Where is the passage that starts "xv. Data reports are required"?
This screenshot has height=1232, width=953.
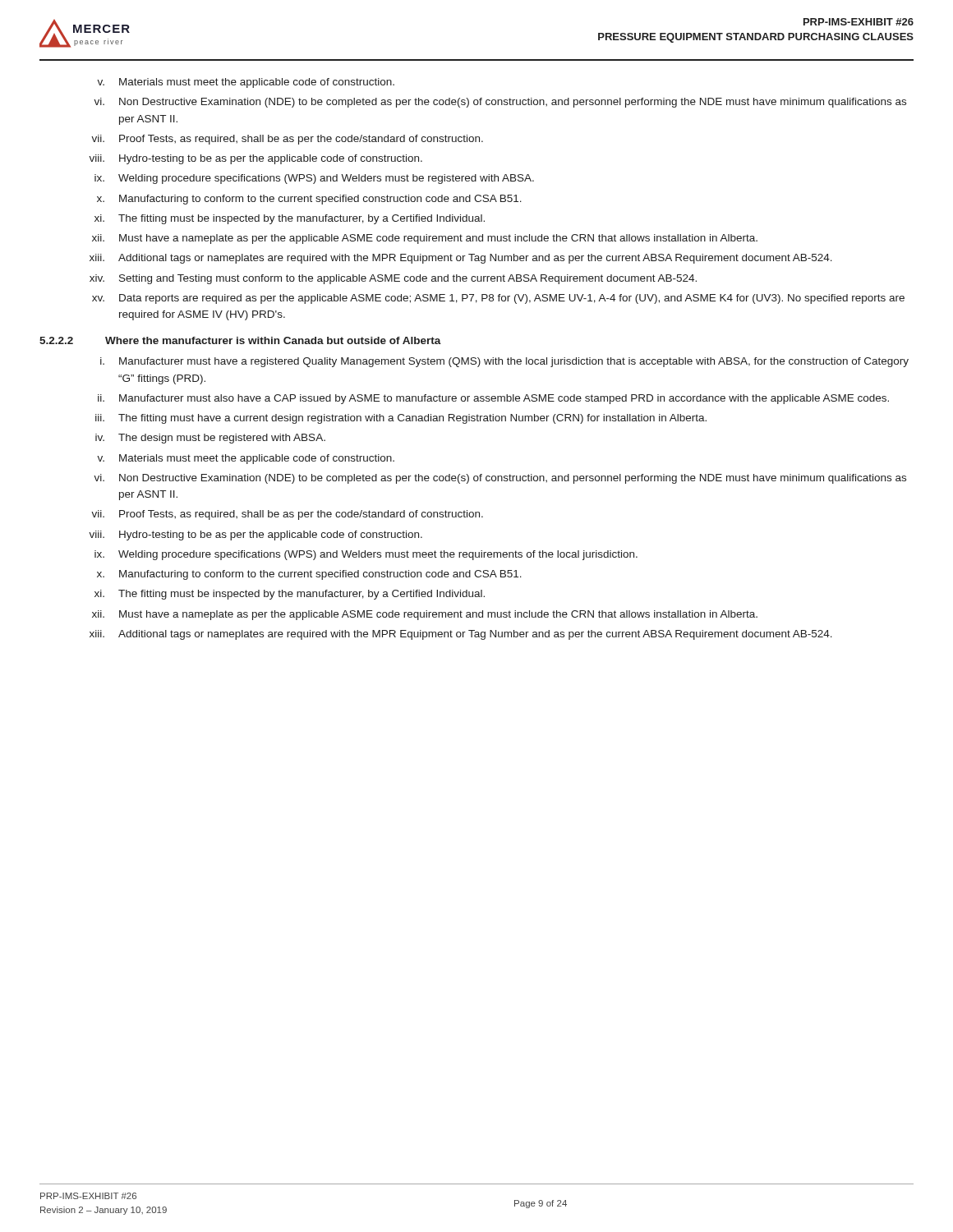(x=476, y=306)
